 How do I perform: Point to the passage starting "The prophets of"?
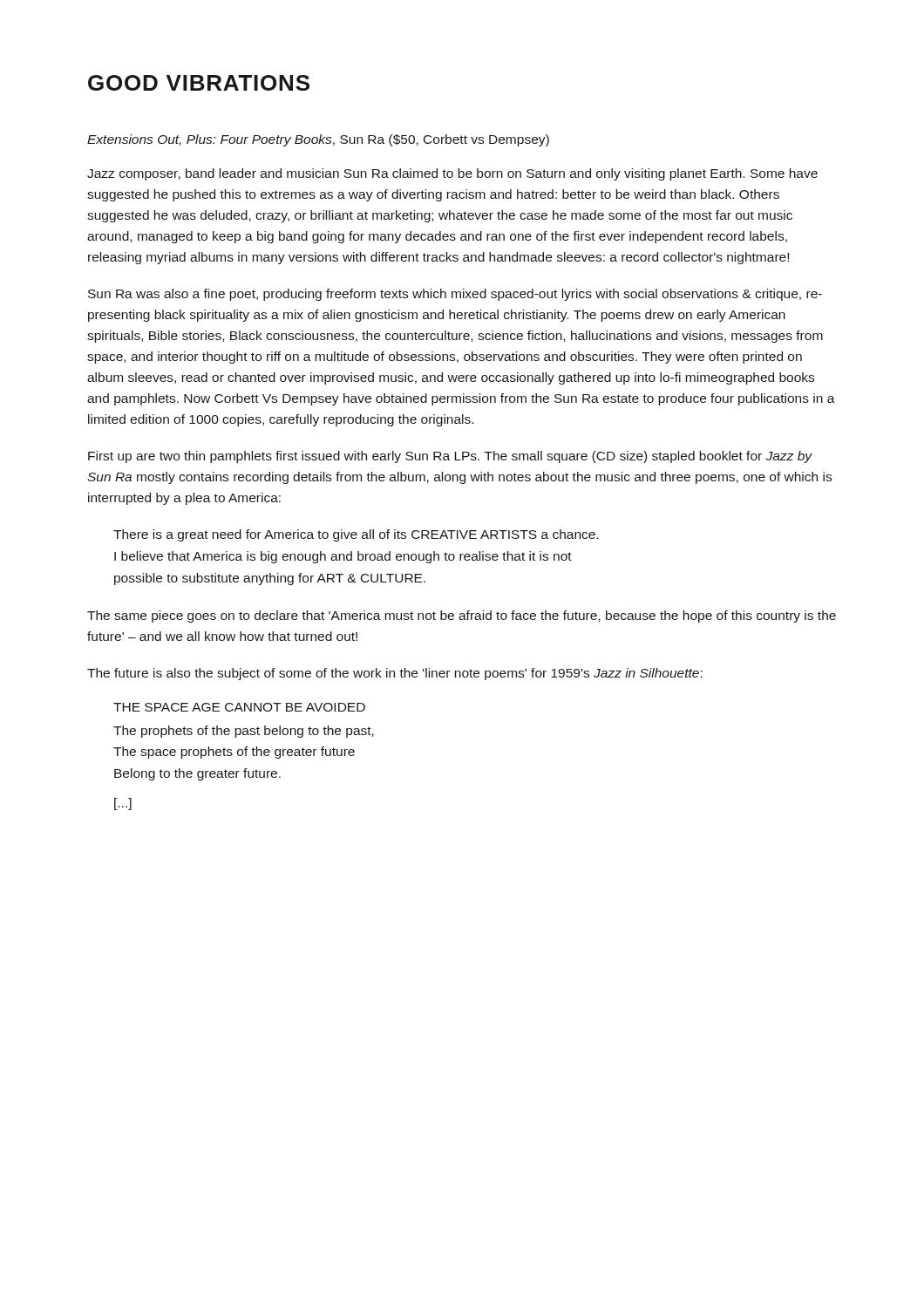[x=244, y=752]
